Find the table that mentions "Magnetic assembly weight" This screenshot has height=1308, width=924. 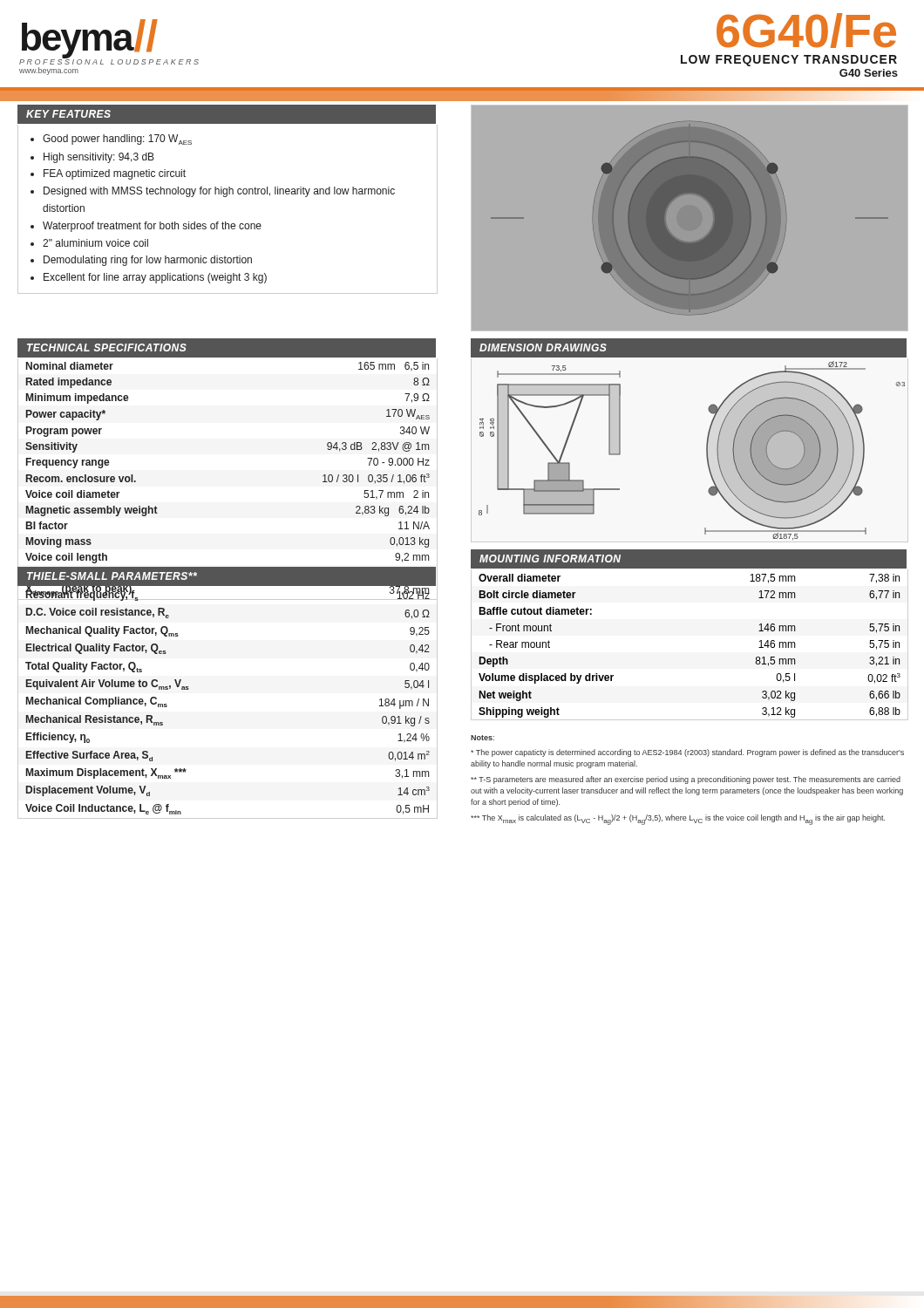click(228, 479)
